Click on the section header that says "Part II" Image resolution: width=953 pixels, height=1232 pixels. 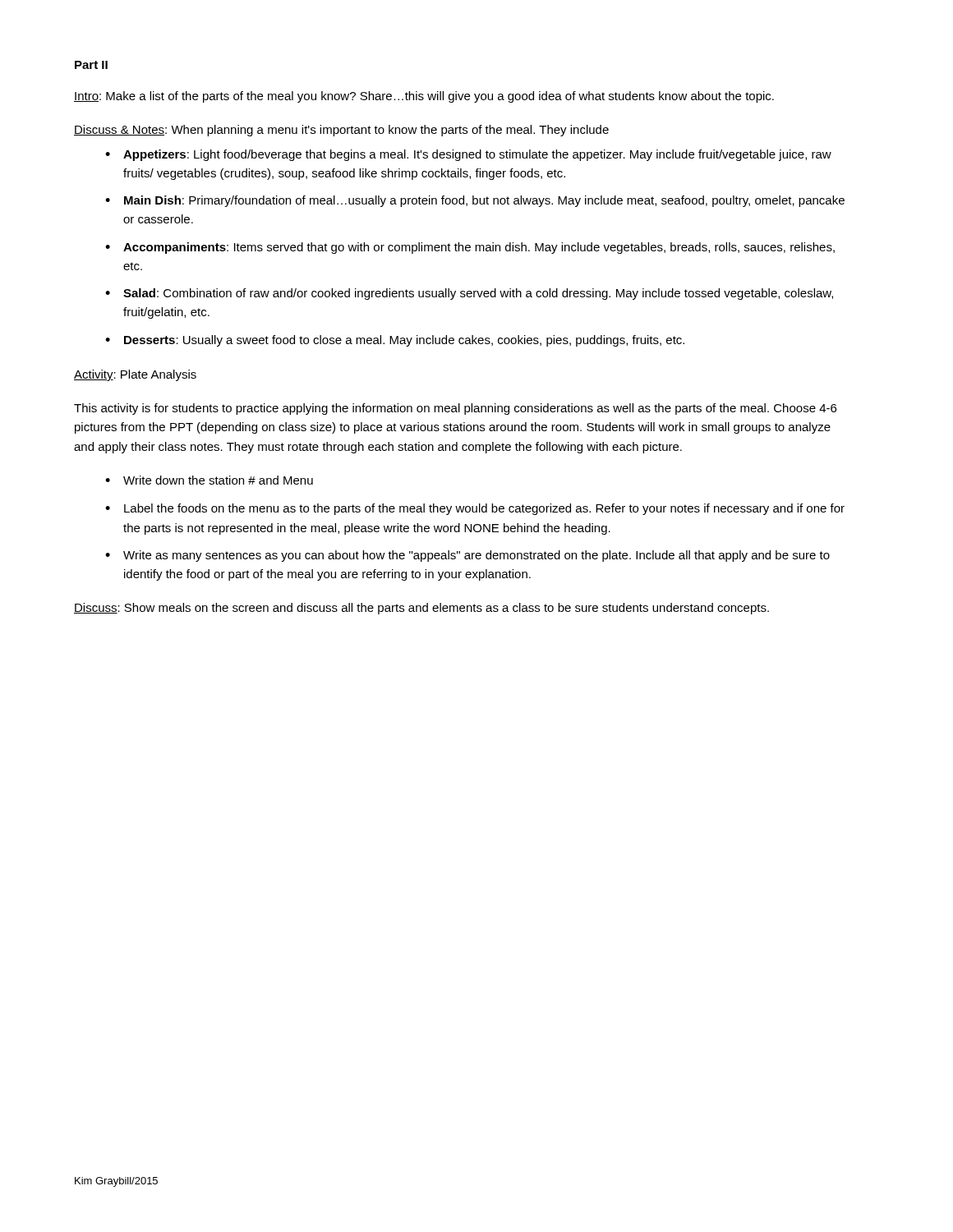(x=91, y=64)
